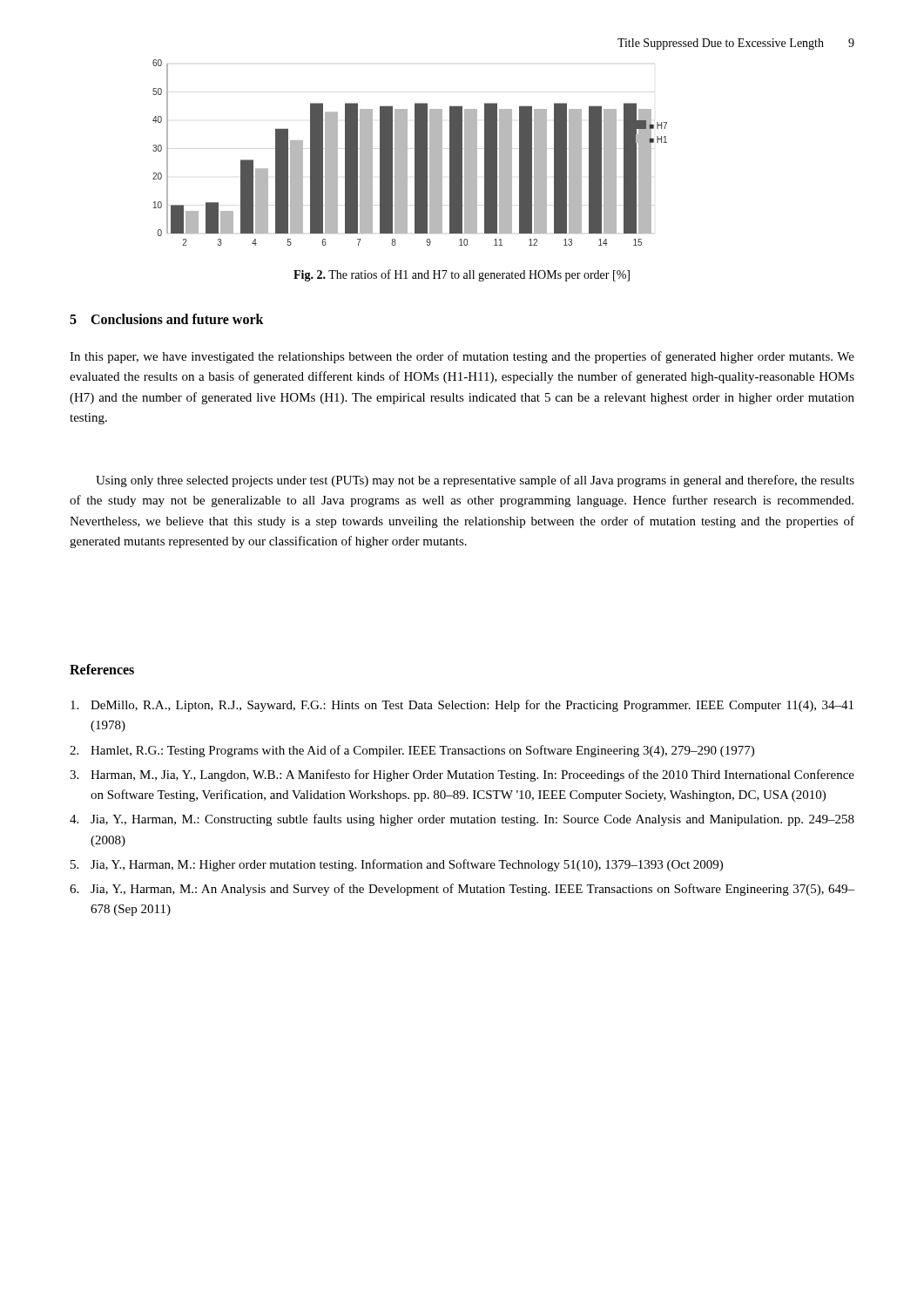Point to the text starting "Using only three selected"
Viewport: 924px width, 1307px height.
(462, 511)
